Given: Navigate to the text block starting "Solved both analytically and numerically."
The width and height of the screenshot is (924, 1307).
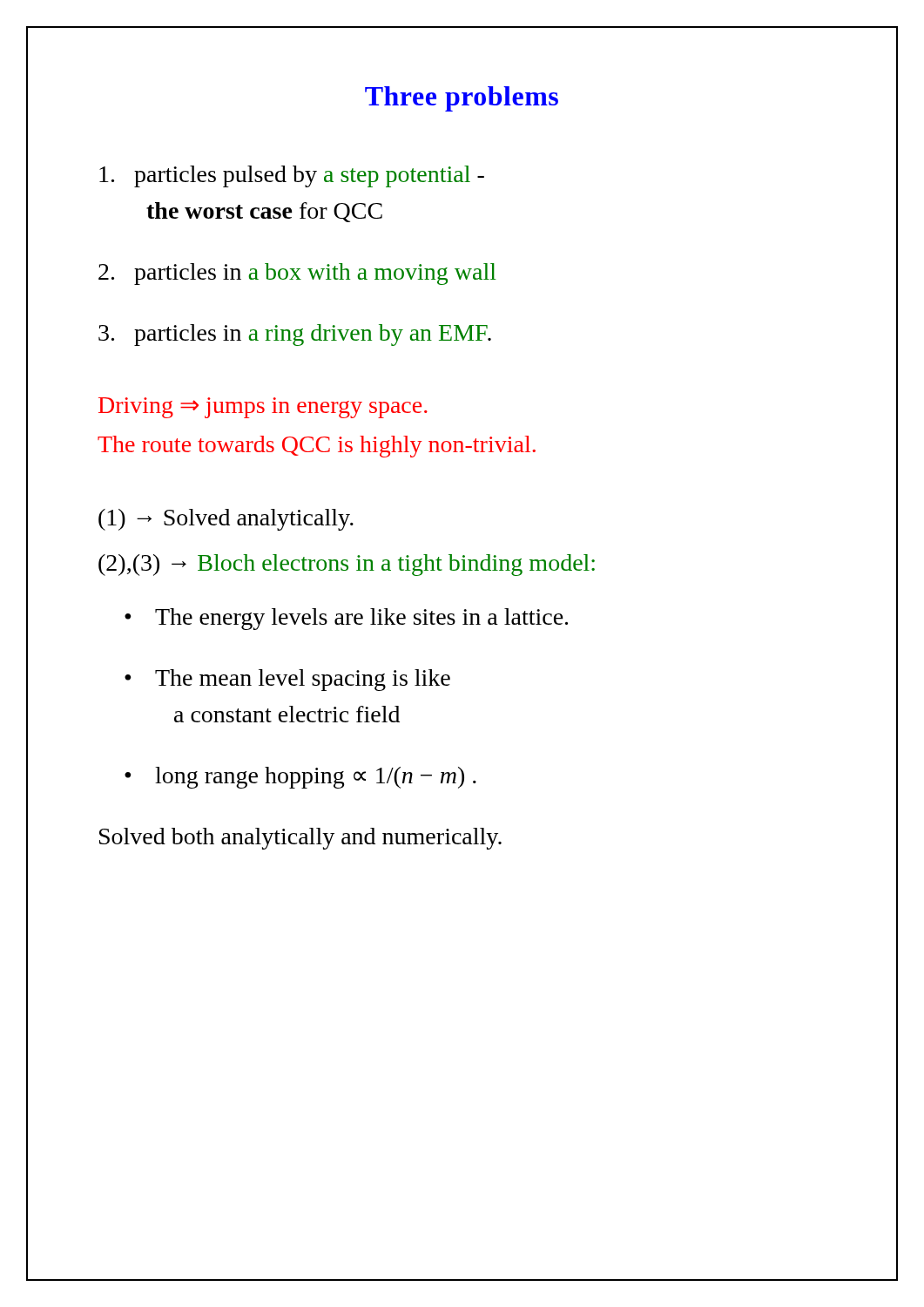Looking at the screenshot, I should 300,836.
